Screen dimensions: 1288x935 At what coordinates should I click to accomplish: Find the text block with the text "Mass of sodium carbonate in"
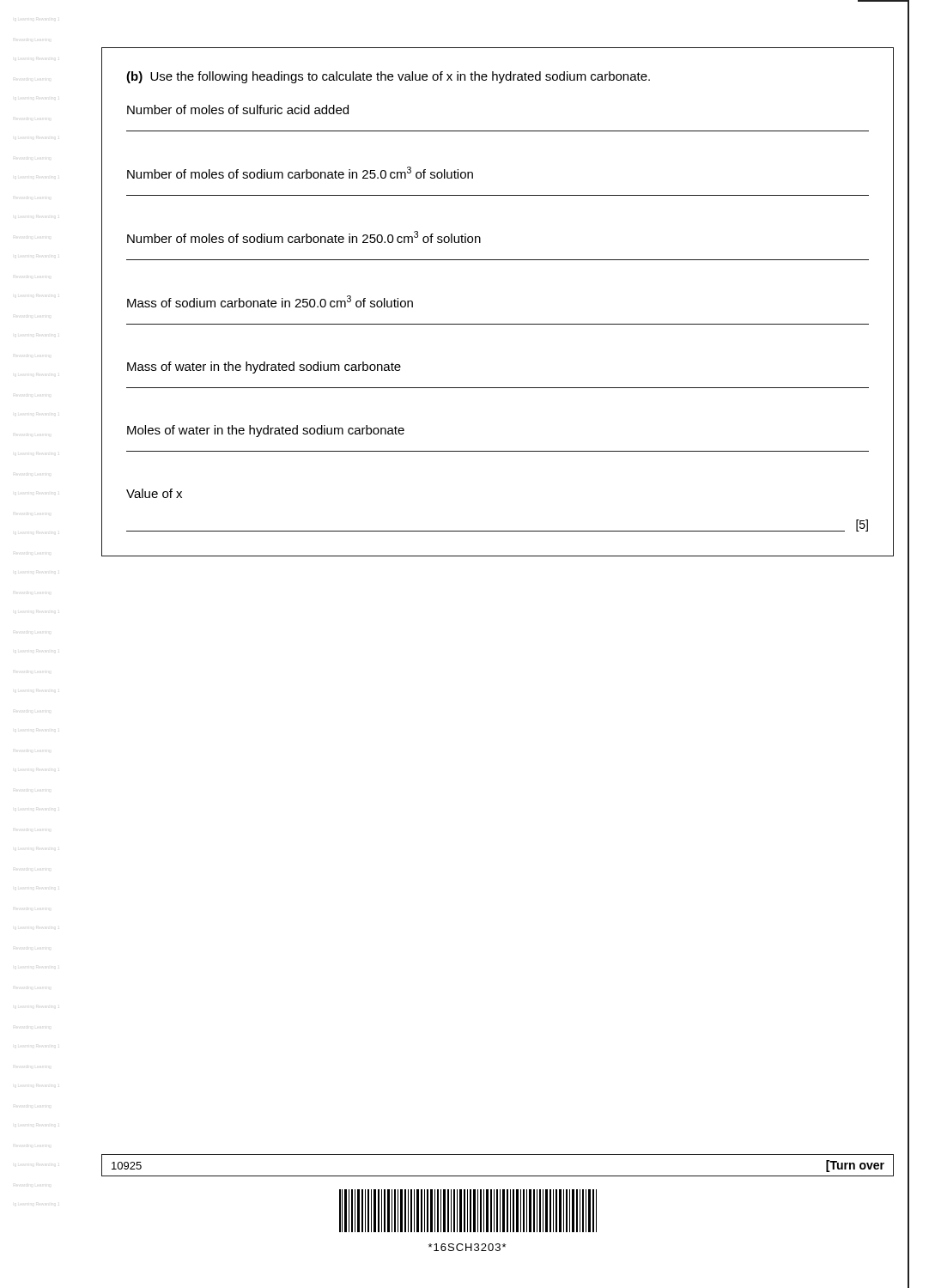pyautogui.click(x=270, y=302)
